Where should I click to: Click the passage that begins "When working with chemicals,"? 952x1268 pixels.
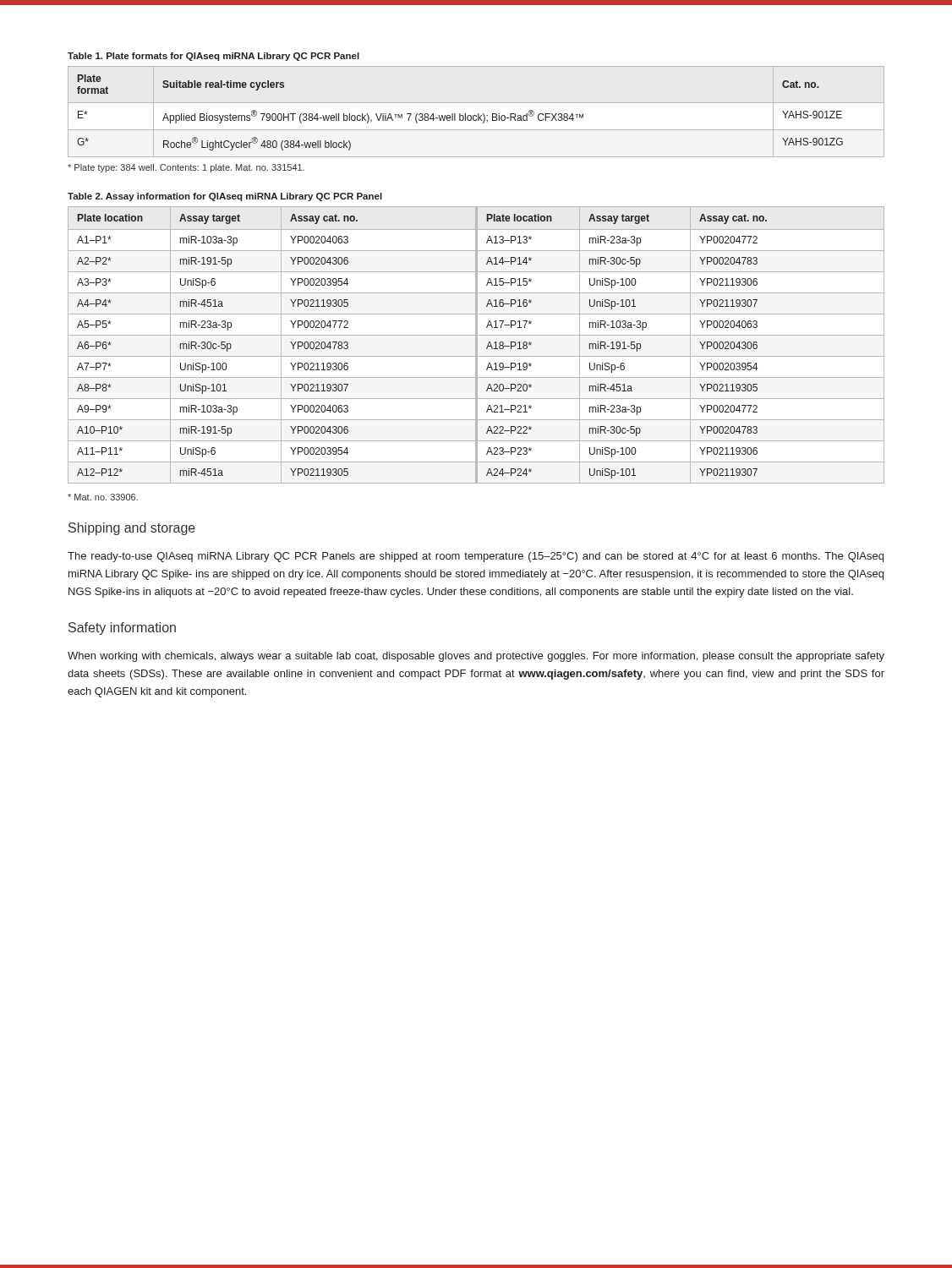[x=476, y=673]
